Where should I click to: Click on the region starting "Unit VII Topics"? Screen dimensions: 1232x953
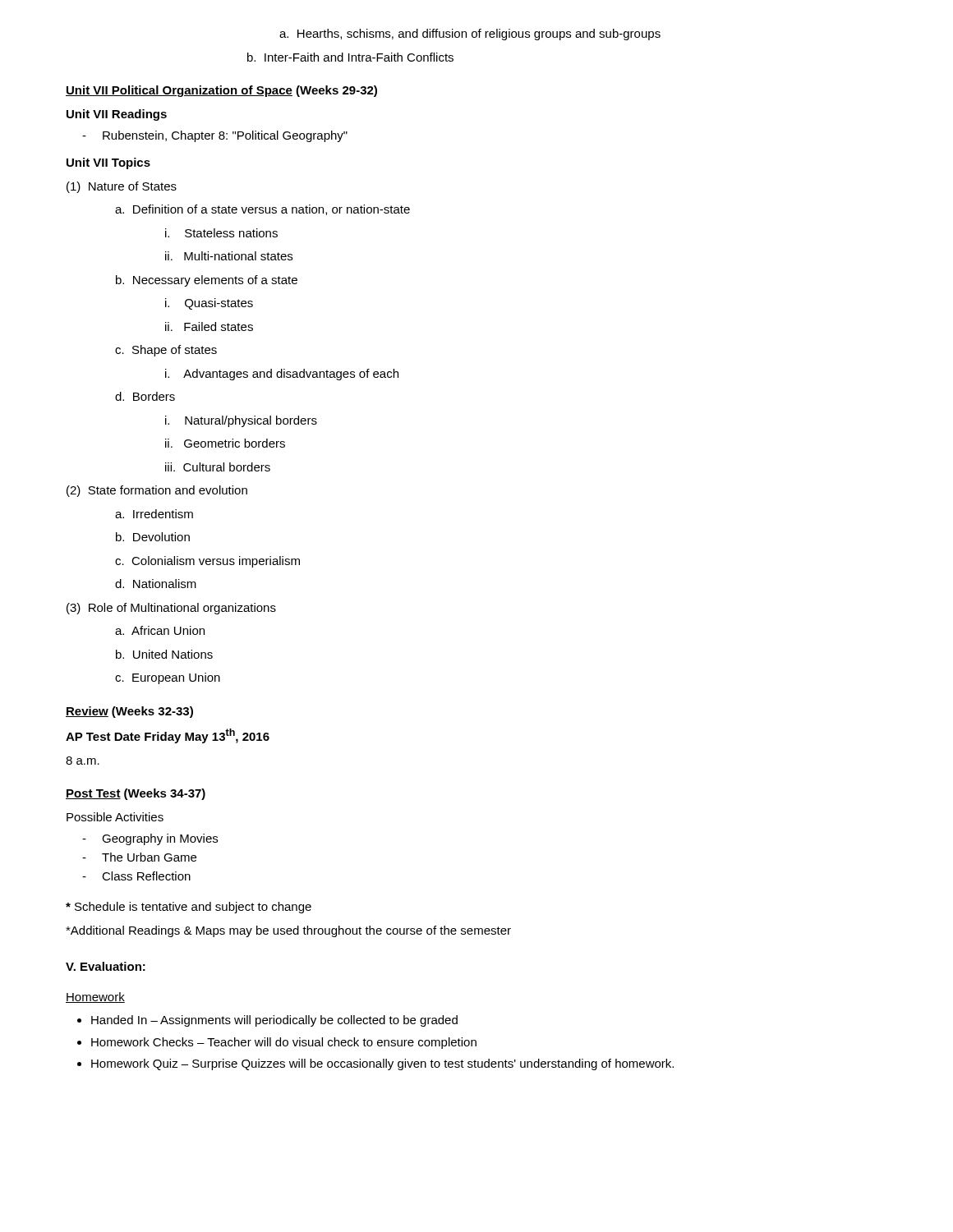tap(108, 163)
